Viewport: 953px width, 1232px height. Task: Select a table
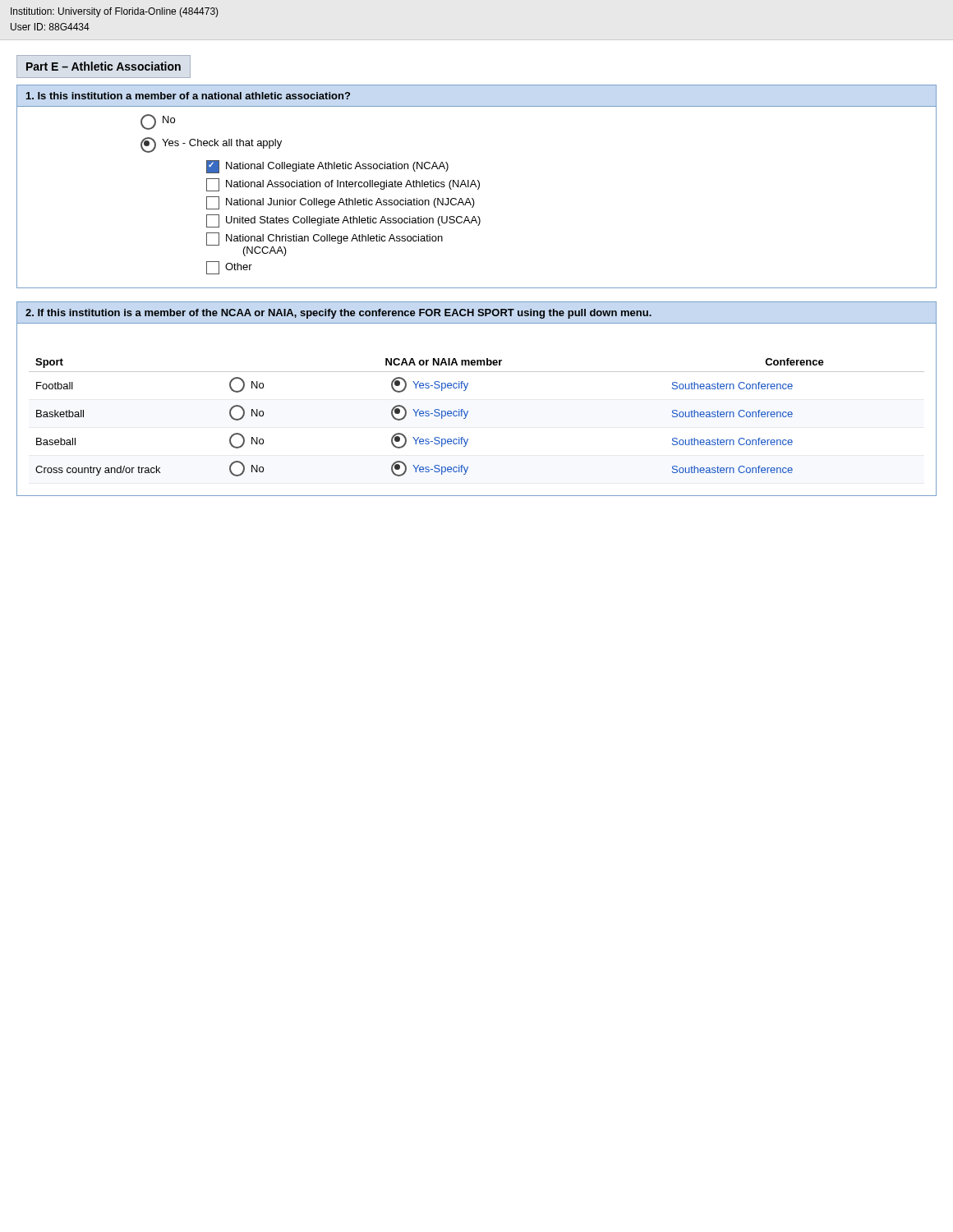coord(476,418)
